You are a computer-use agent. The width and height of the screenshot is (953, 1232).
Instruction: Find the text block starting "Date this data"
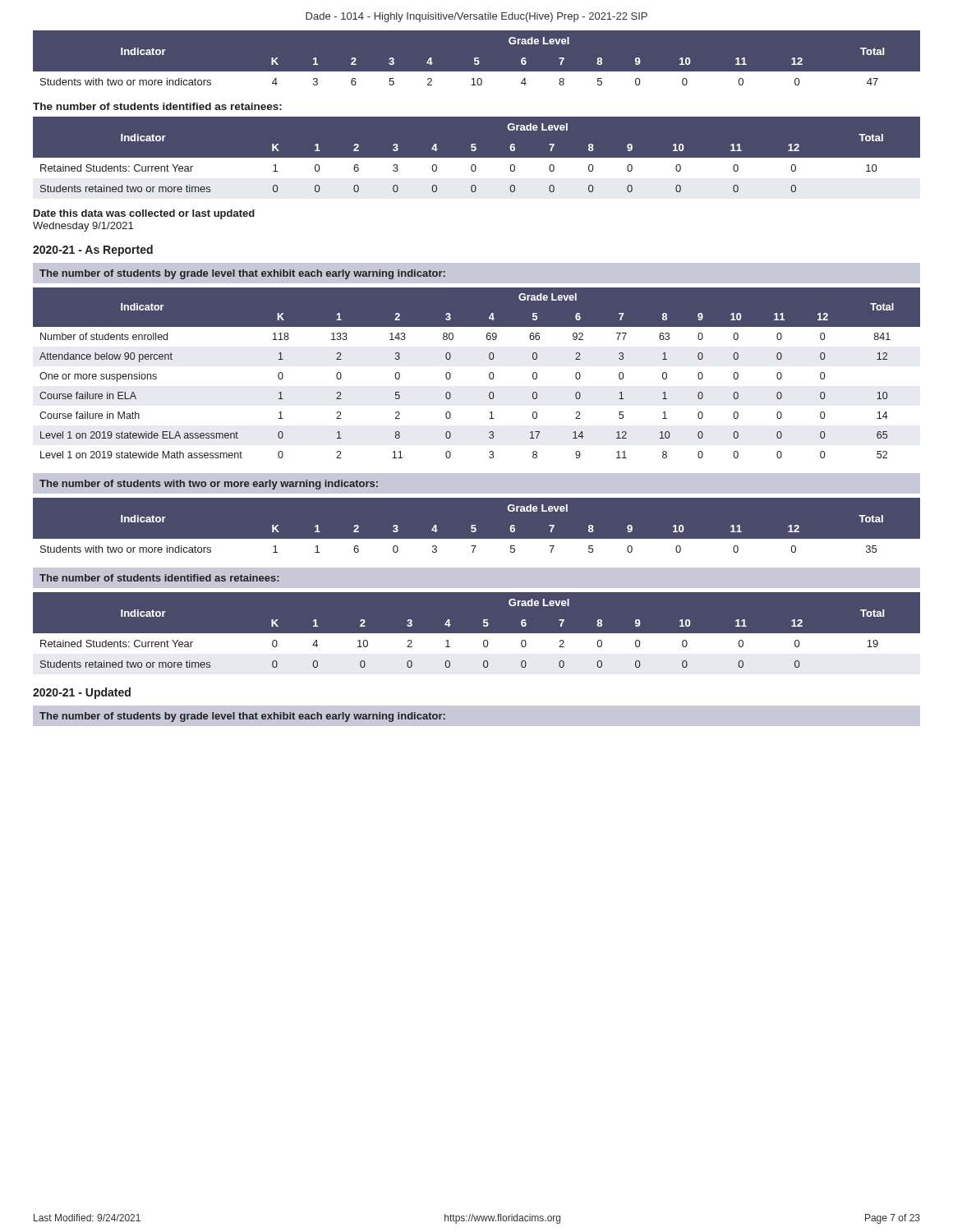[144, 213]
